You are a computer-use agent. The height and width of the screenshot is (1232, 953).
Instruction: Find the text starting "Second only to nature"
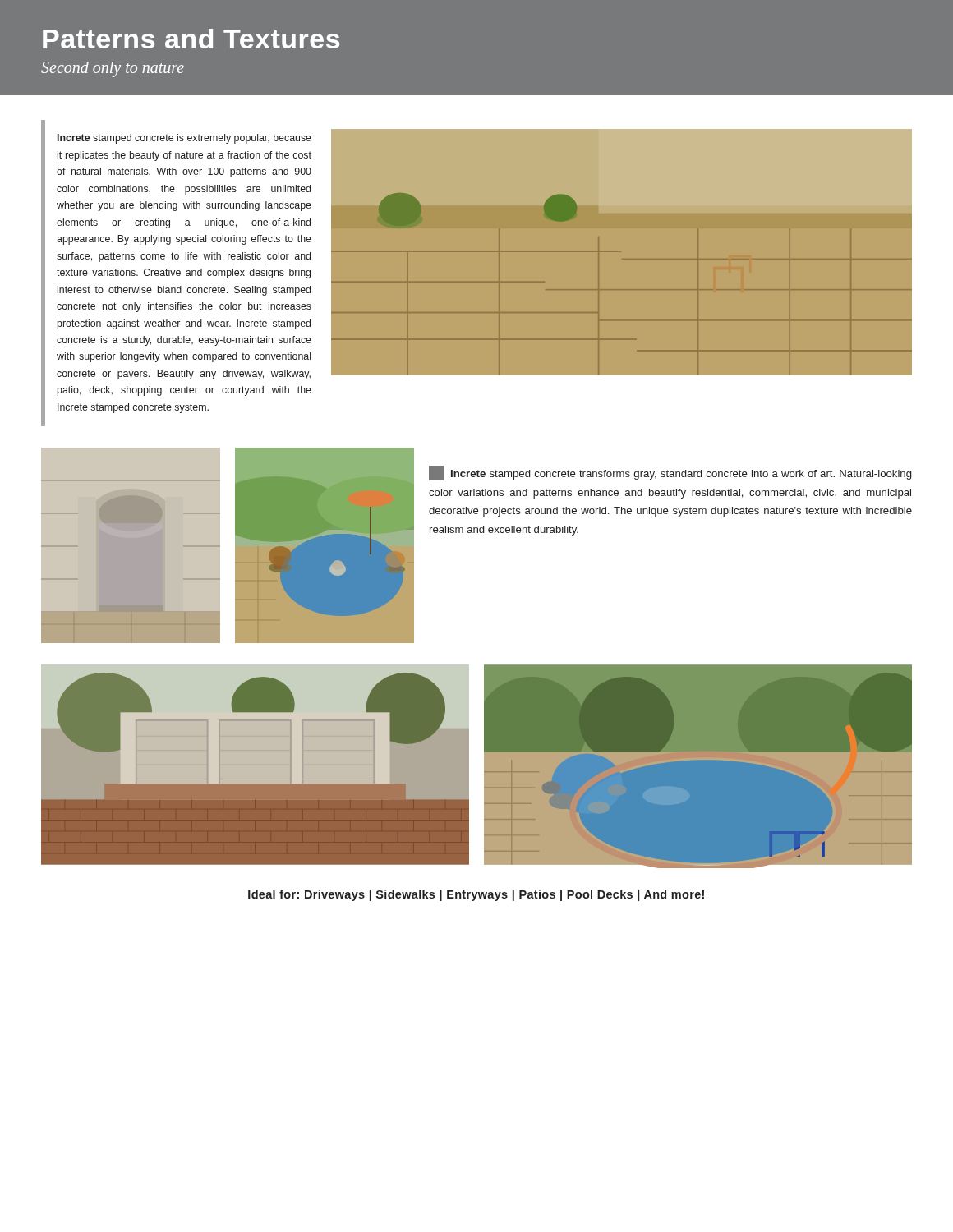click(x=113, y=67)
